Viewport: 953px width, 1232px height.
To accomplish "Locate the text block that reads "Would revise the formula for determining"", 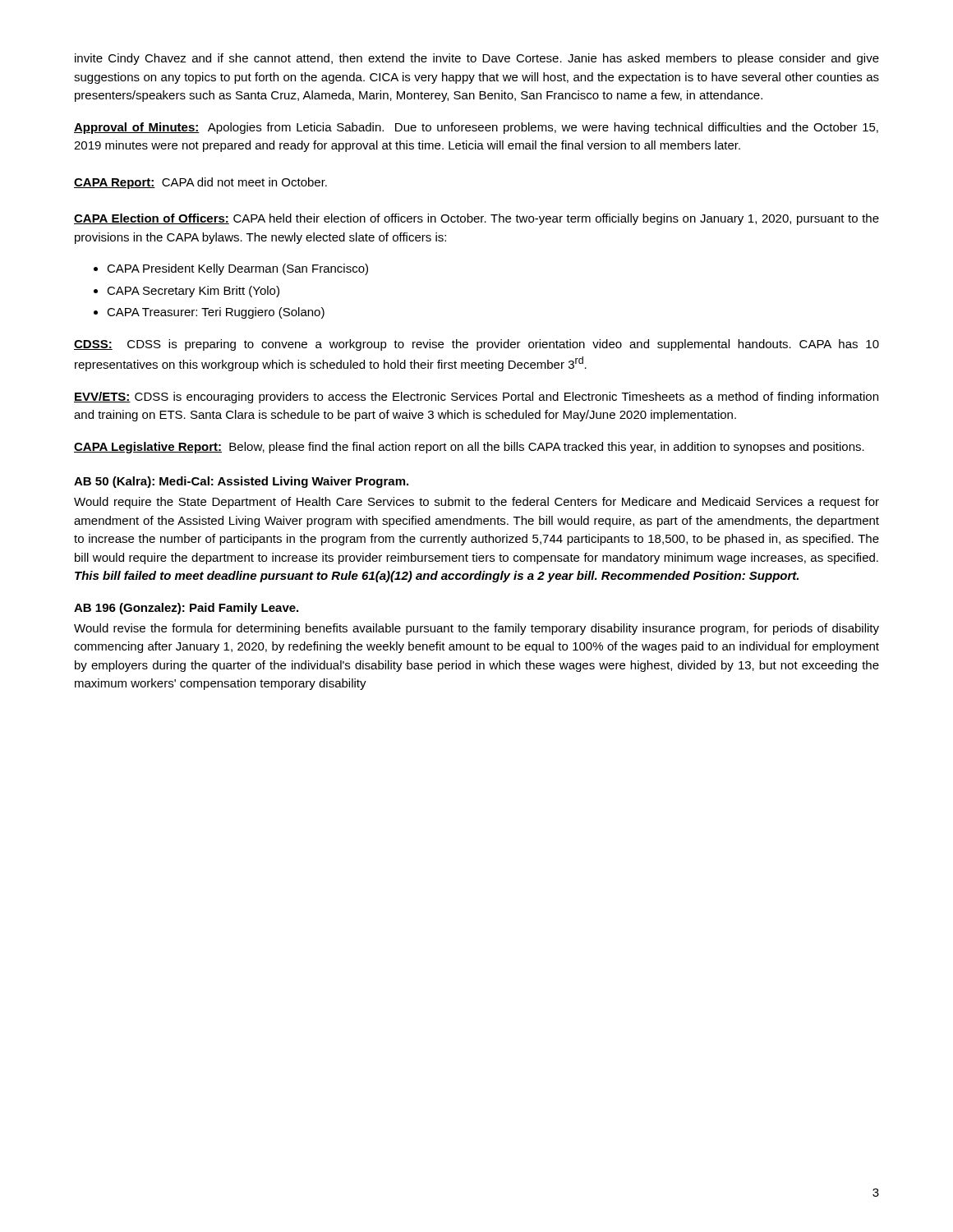I will 476,655.
